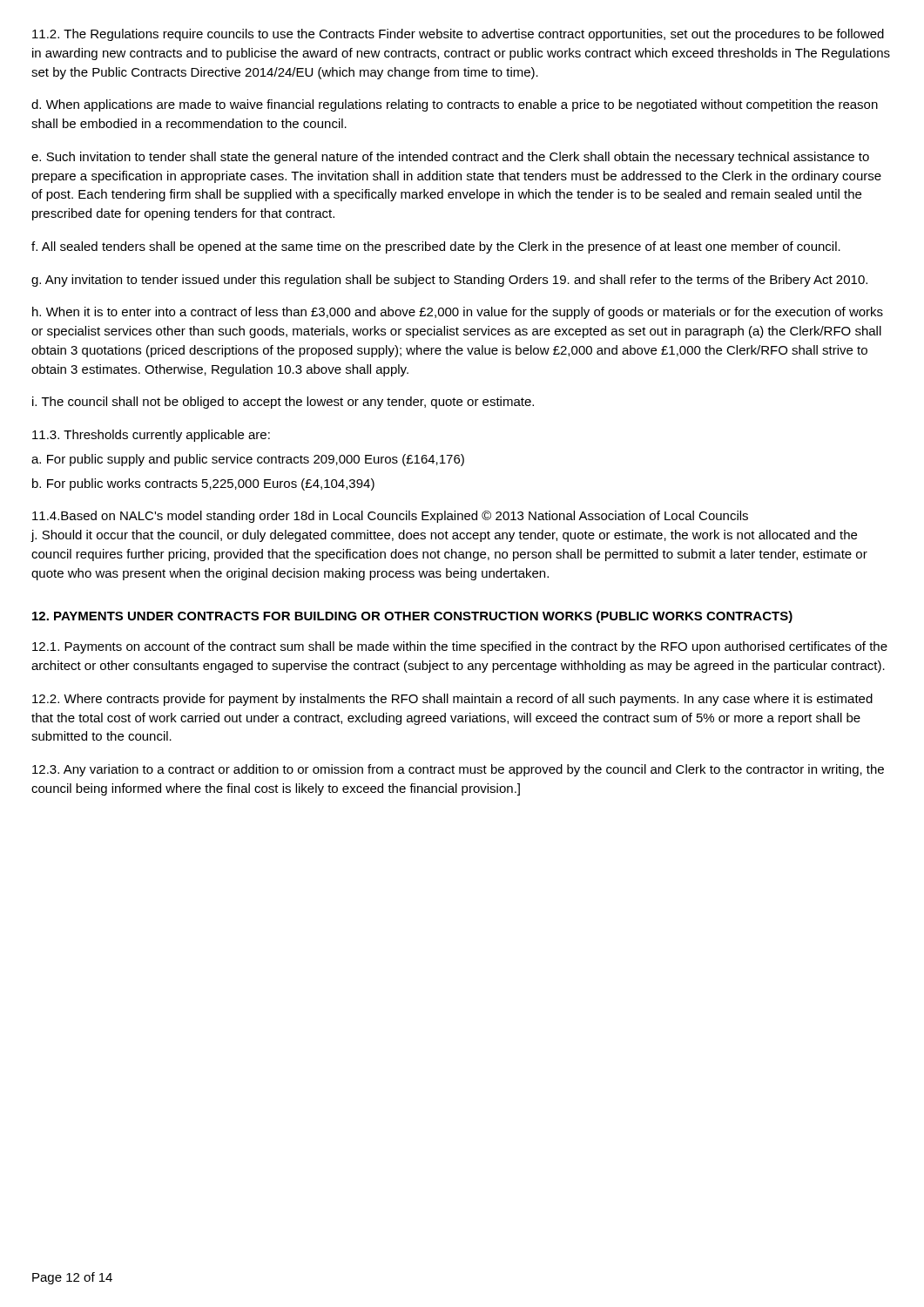The image size is (924, 1307).
Task: Point to the passage starting "i. The council shall not be"
Action: point(283,401)
